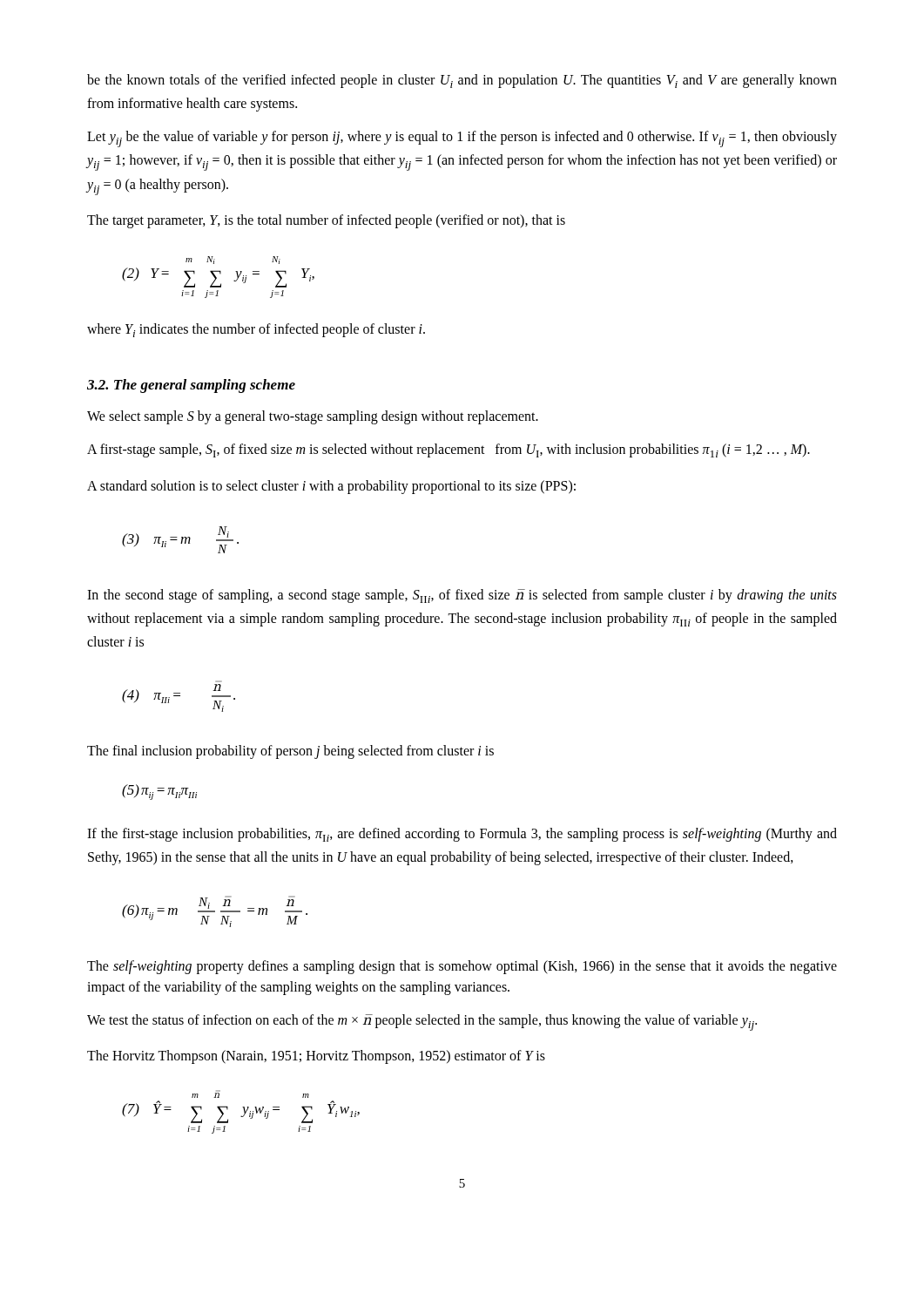Click on the text block containing "be the known totals of the"
The height and width of the screenshot is (1307, 924).
[462, 92]
